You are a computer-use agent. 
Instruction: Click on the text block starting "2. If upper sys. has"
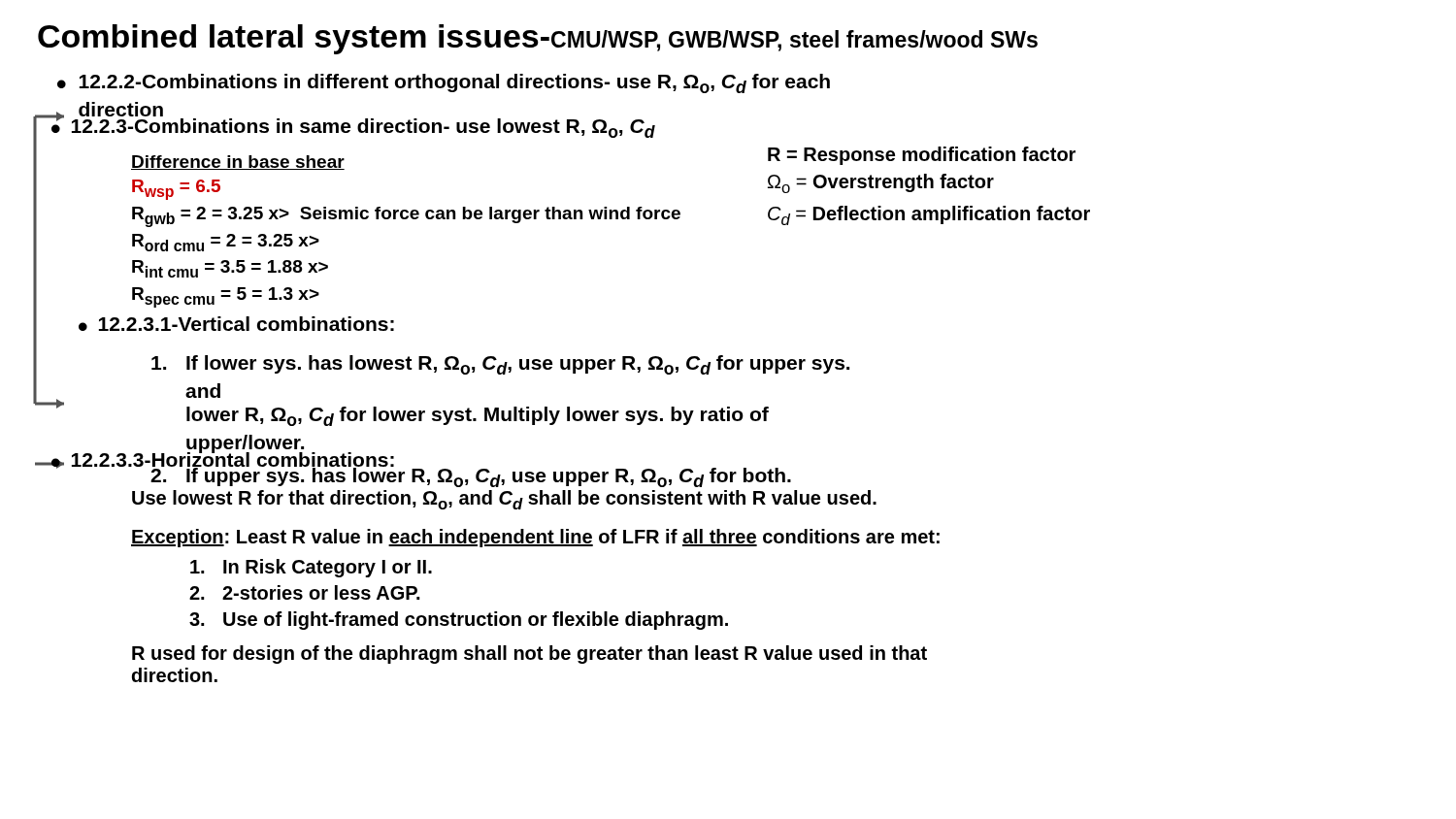click(x=471, y=478)
